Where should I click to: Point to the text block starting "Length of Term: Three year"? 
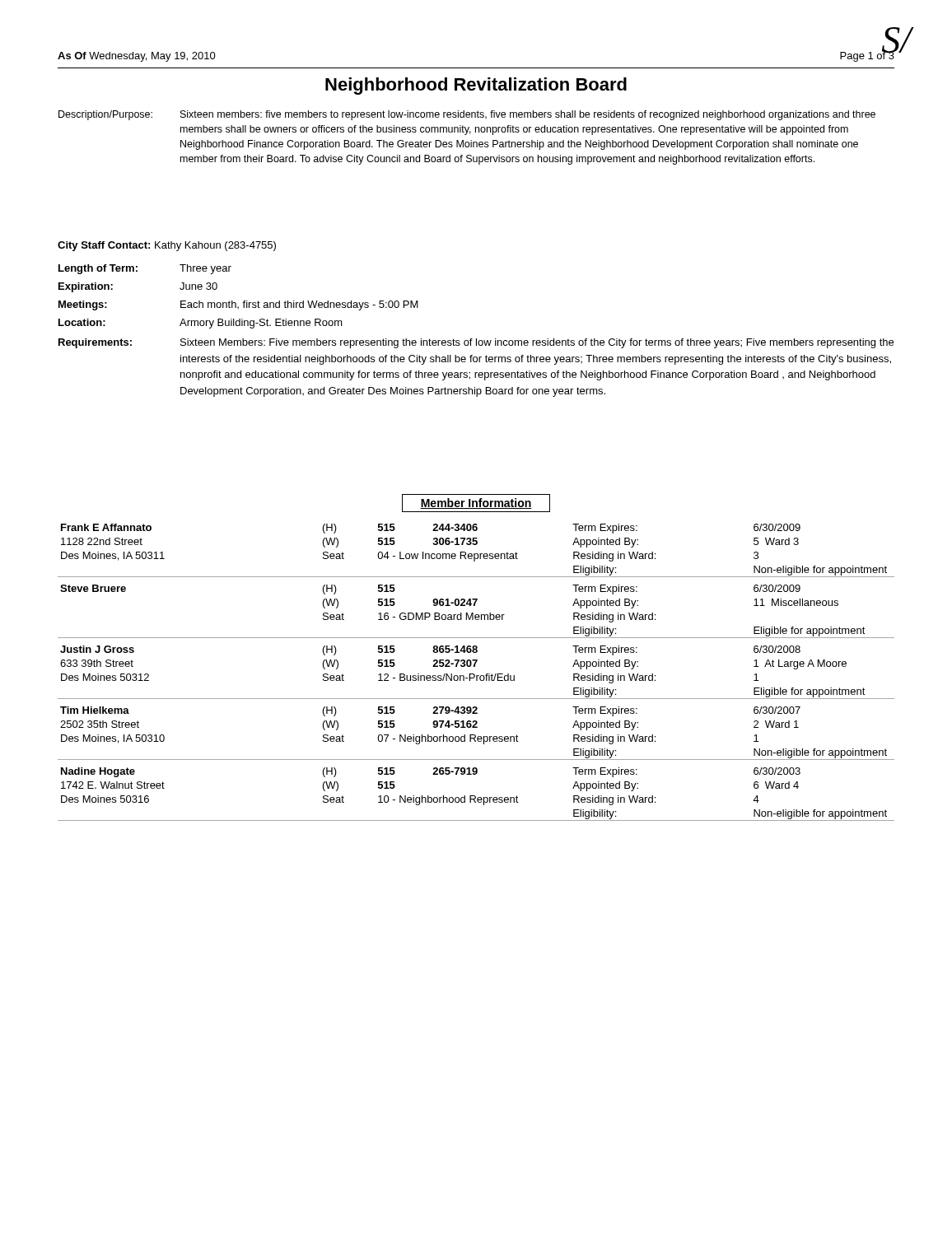click(x=145, y=268)
